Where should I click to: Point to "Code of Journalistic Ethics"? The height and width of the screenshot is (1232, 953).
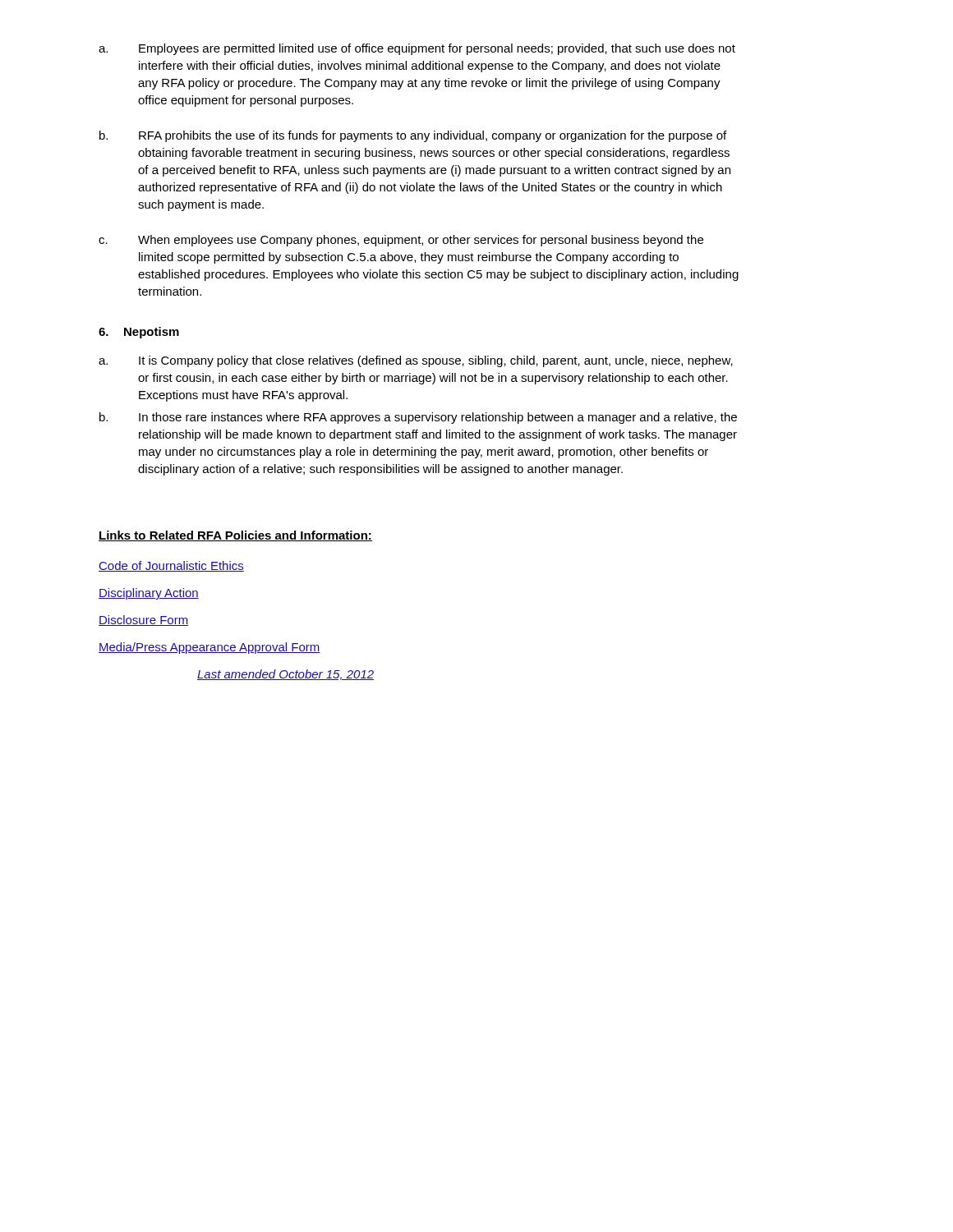171,566
